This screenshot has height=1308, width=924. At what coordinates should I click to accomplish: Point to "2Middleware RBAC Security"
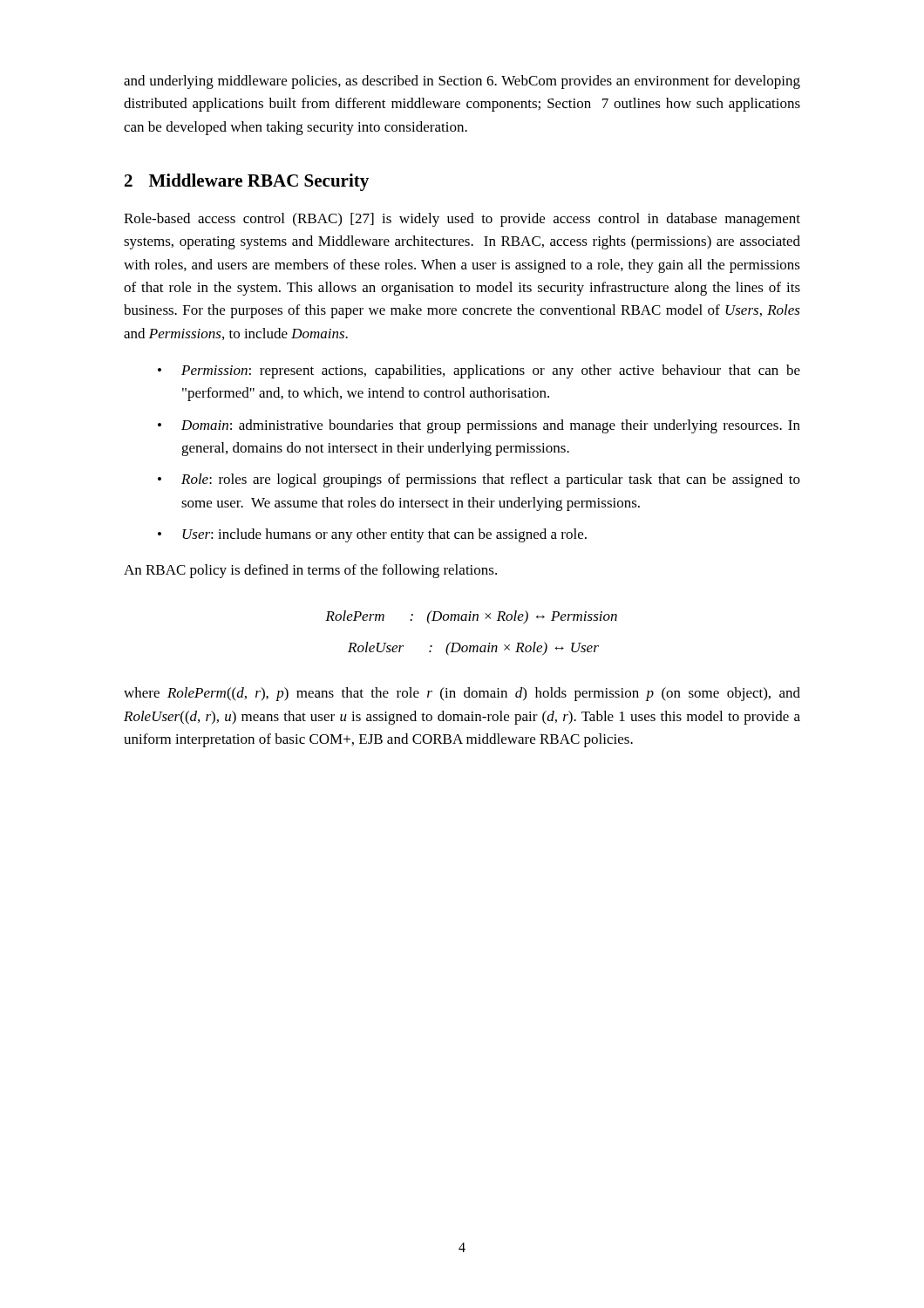pyautogui.click(x=246, y=181)
